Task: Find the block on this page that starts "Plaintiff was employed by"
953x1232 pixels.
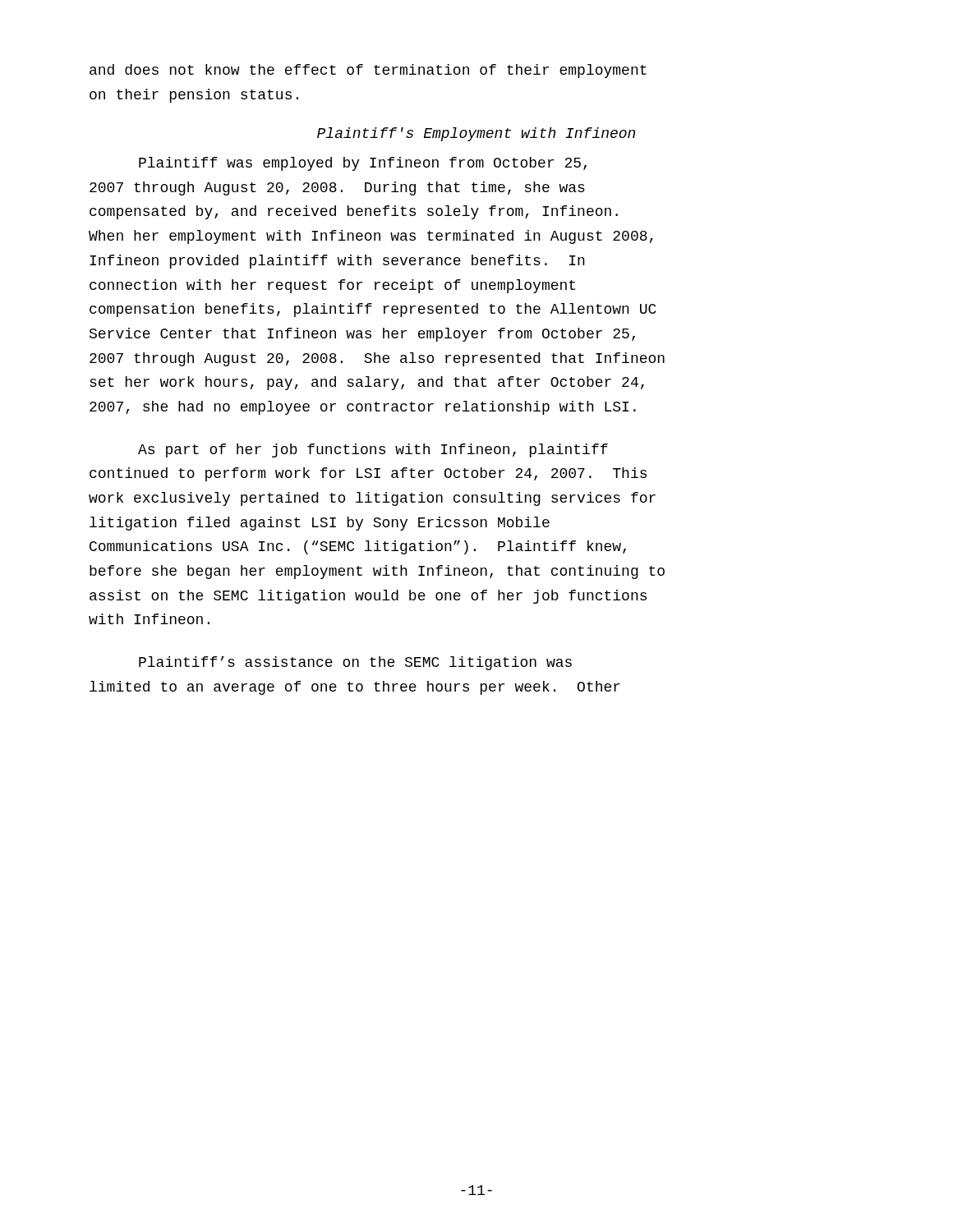Action: pyautogui.click(x=377, y=285)
